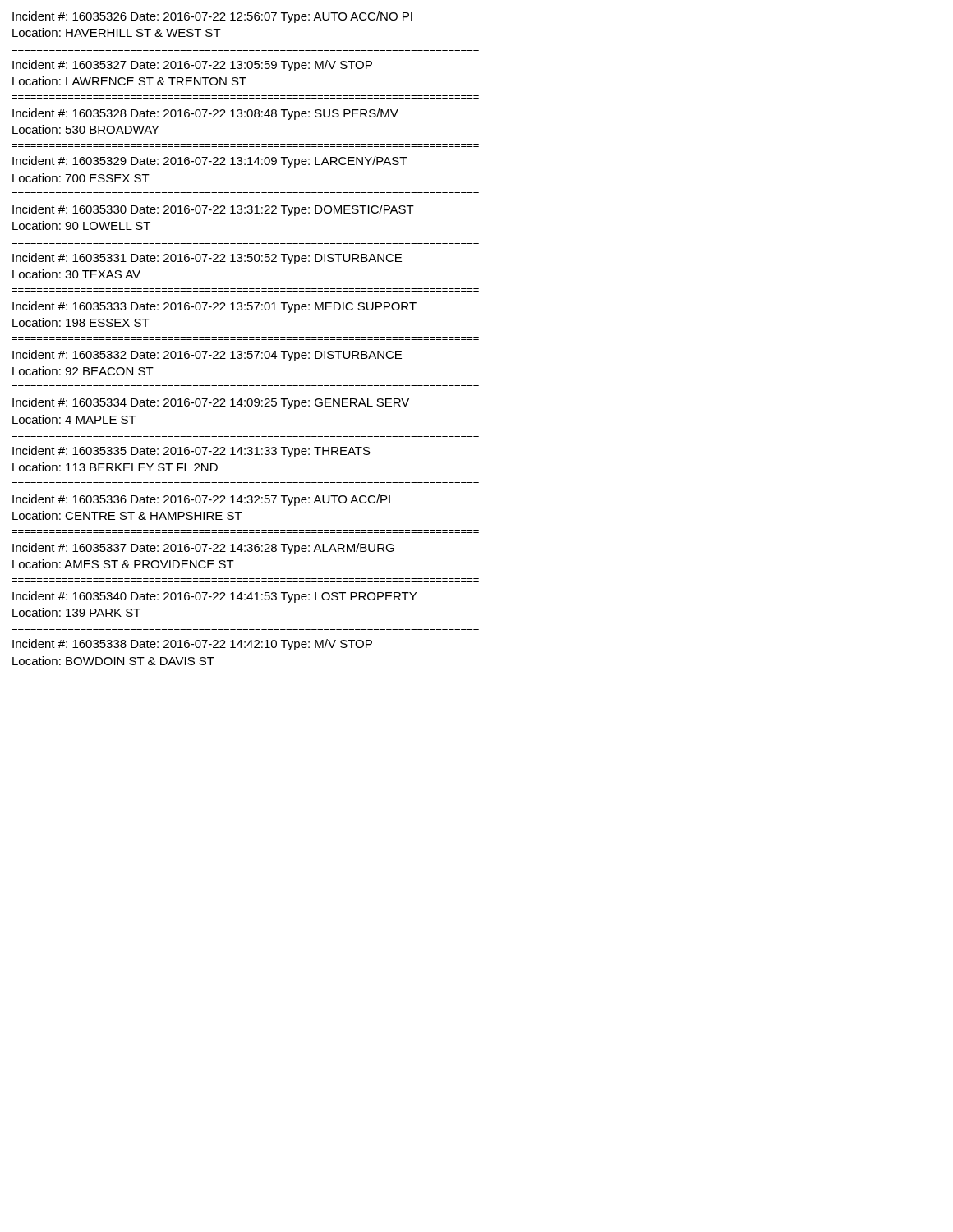This screenshot has height=1232, width=953.
Task: Locate the block of text that opens with "Incident #: 16035332"
Action: tap(207, 356)
